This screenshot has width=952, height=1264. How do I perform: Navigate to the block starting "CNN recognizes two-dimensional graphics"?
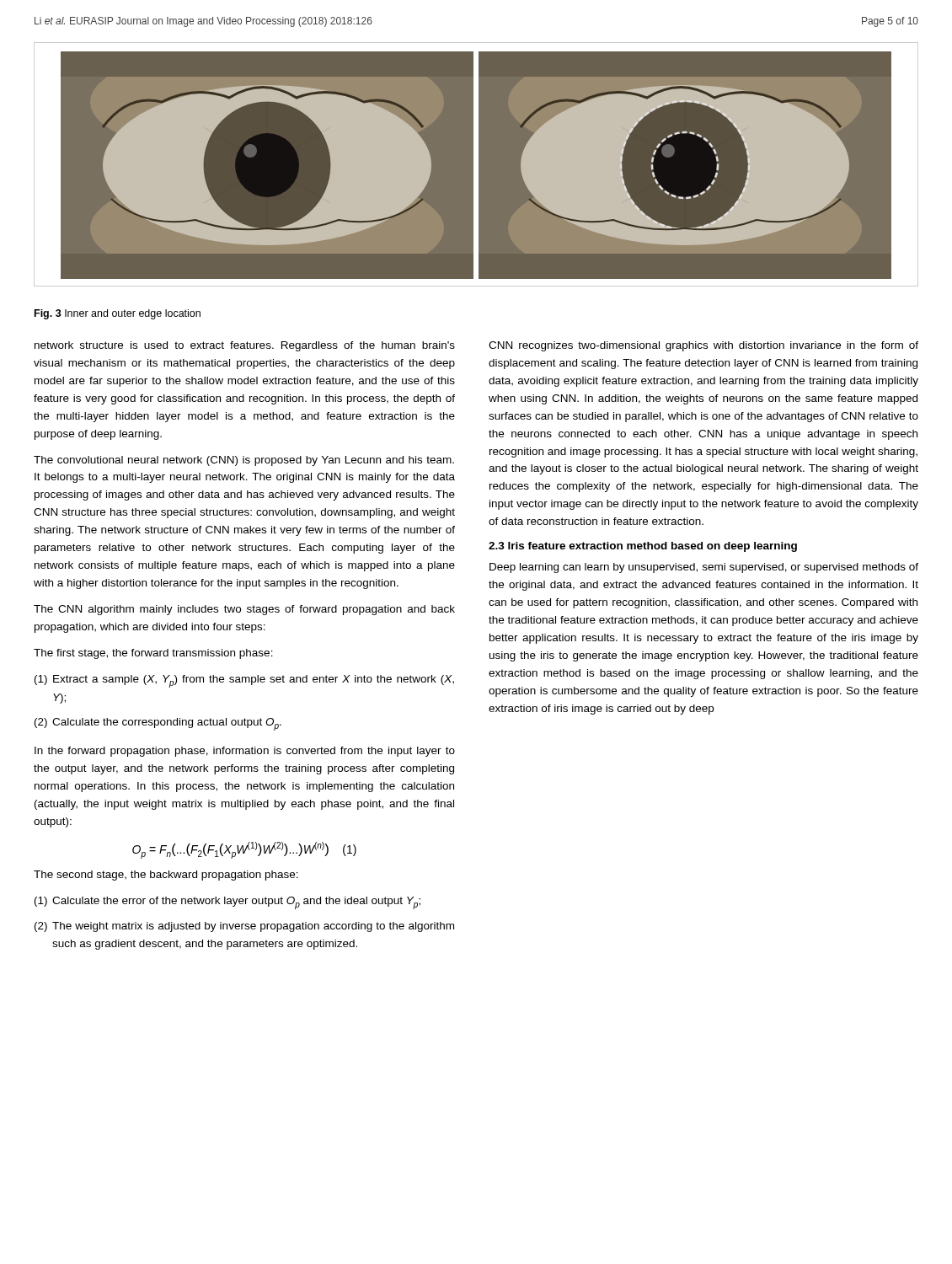(x=703, y=434)
